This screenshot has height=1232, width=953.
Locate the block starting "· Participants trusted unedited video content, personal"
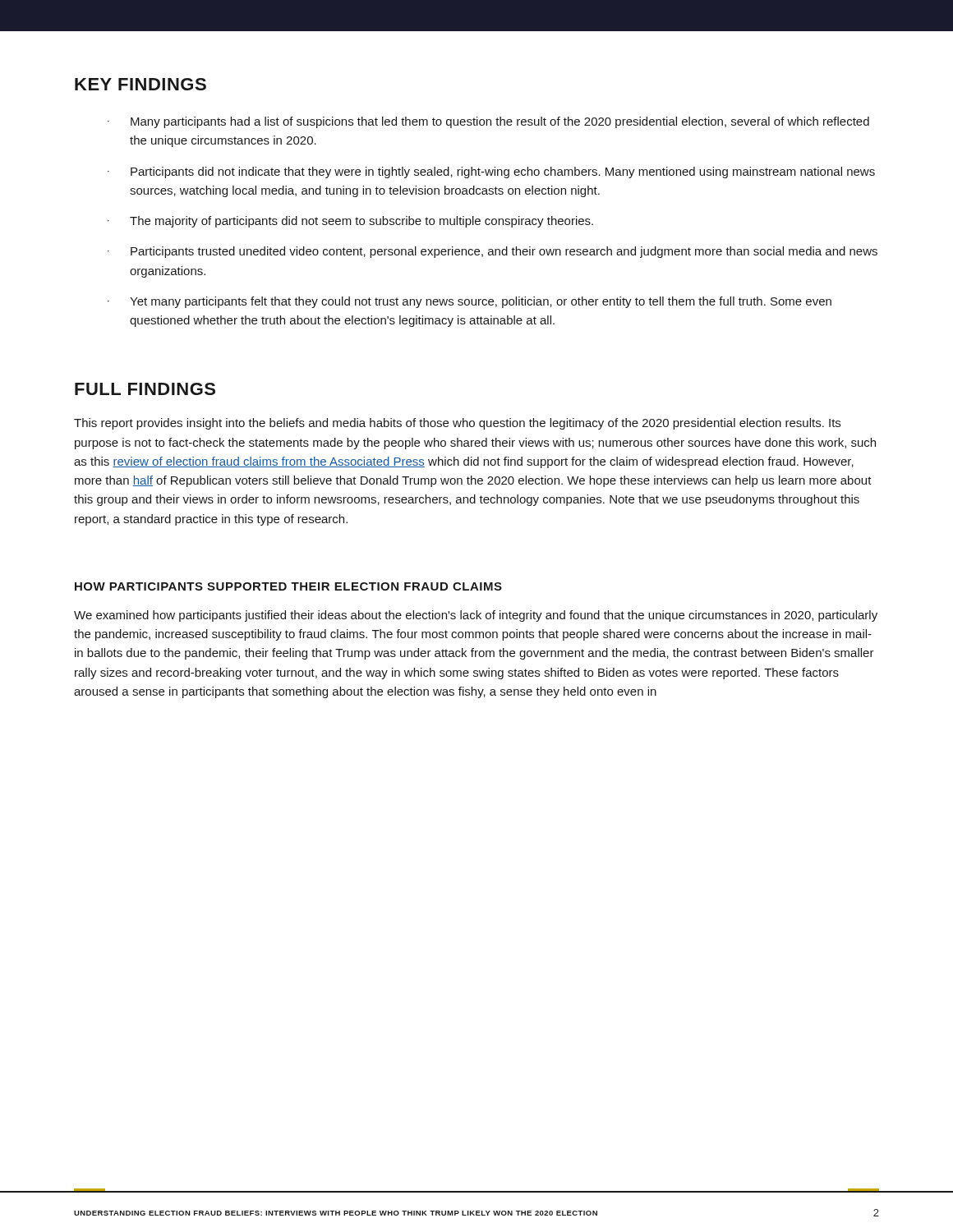click(493, 261)
